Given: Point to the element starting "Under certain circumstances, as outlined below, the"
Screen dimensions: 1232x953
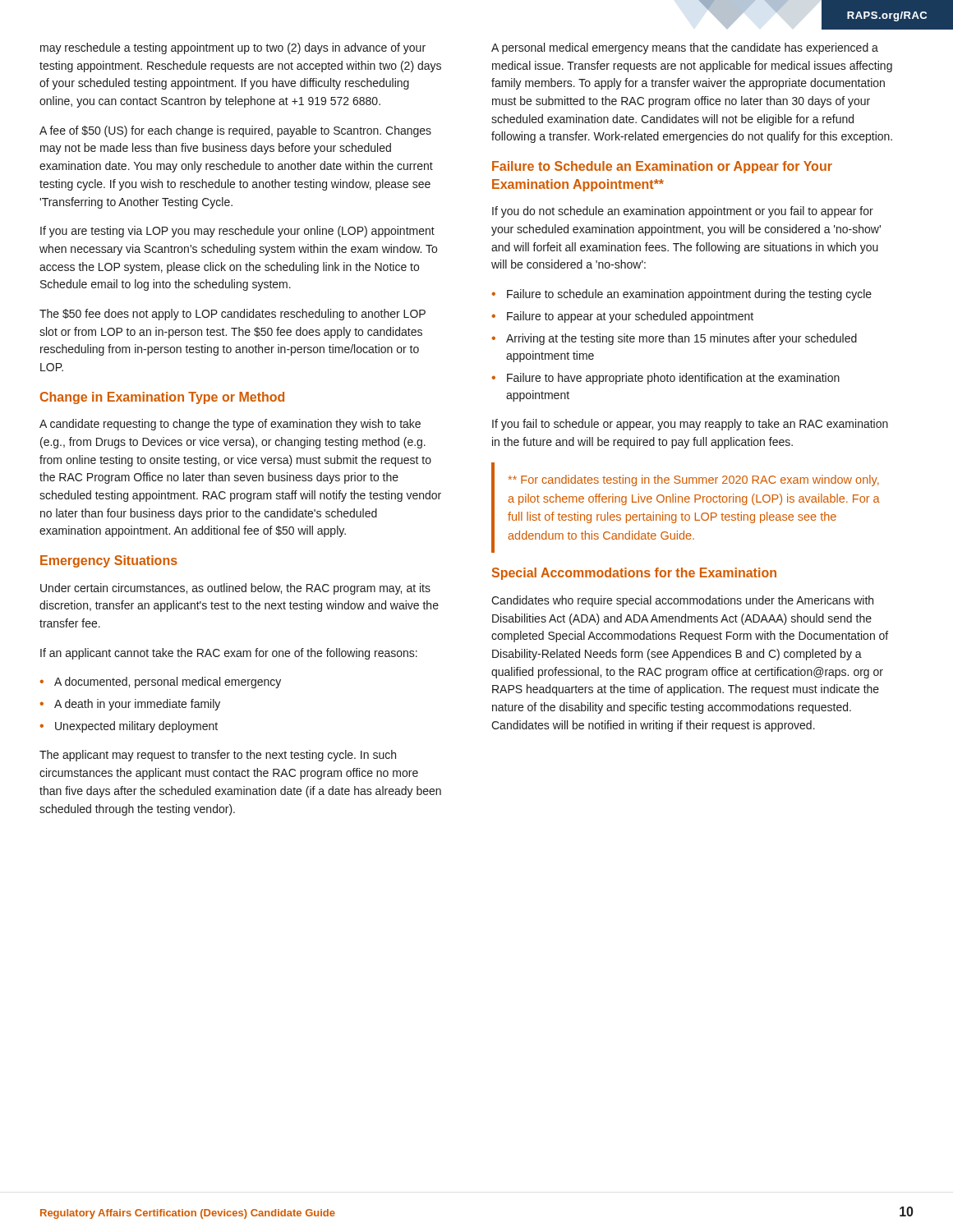Looking at the screenshot, I should (241, 606).
